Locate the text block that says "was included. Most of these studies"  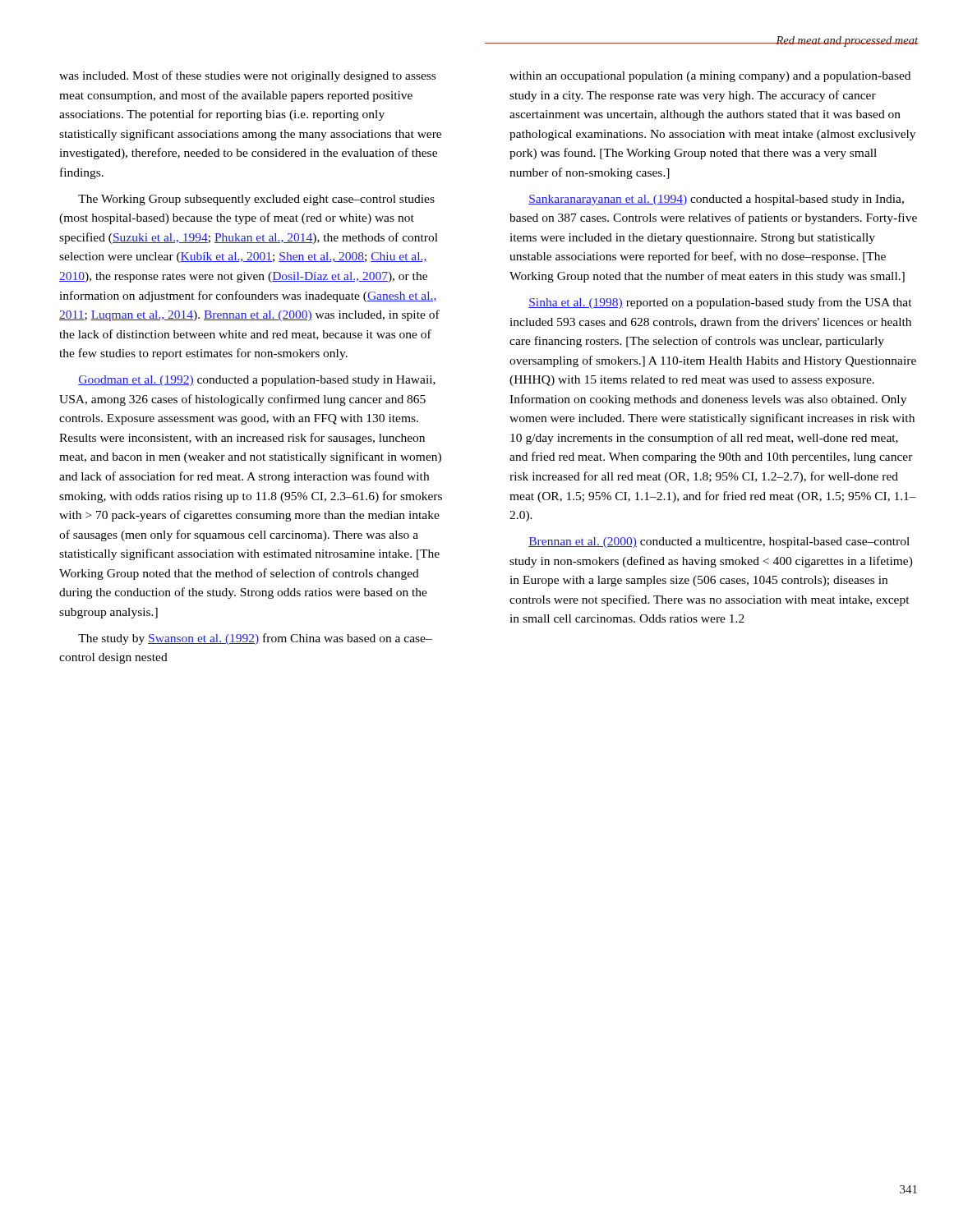click(251, 124)
